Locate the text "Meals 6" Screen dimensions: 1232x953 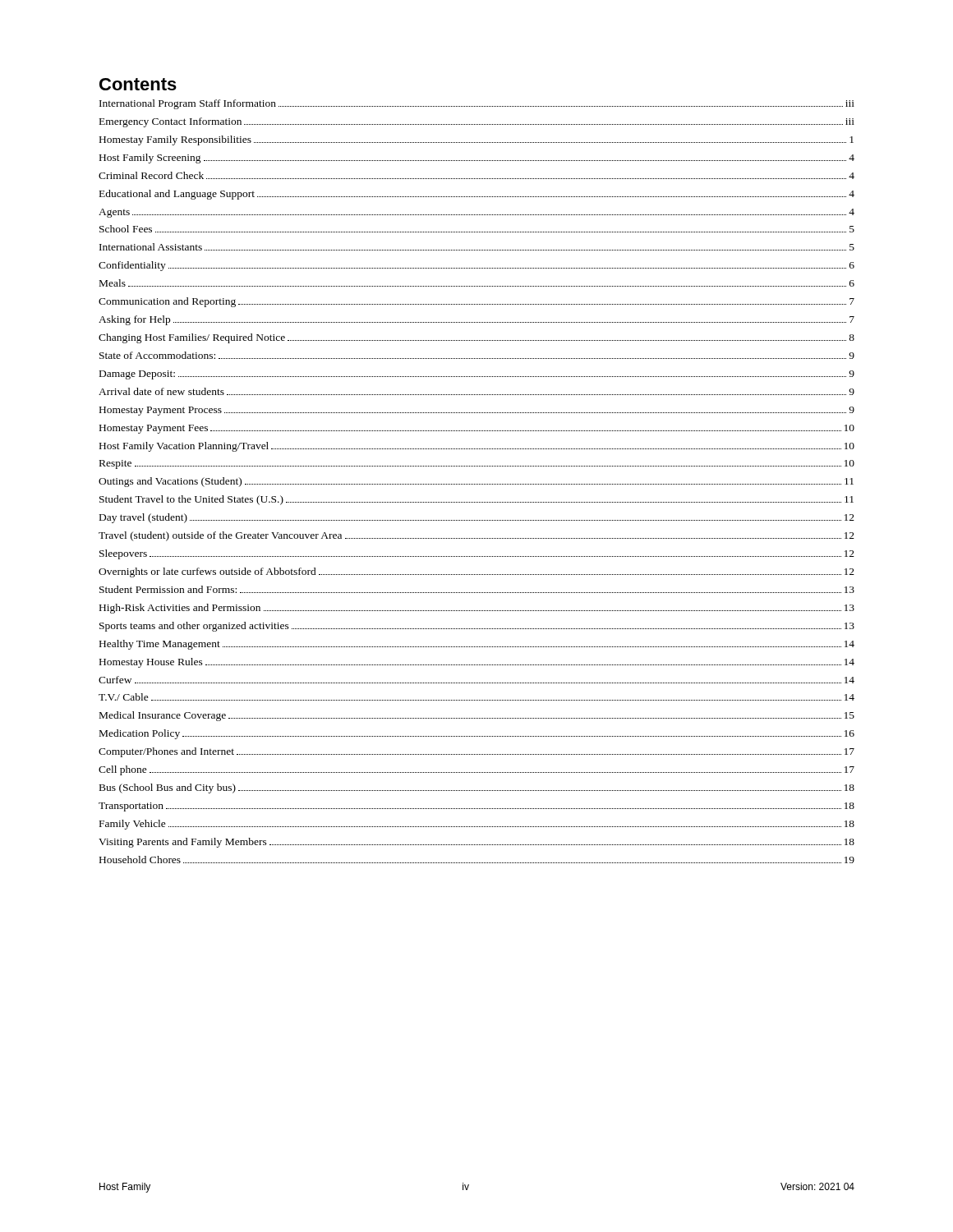click(476, 284)
